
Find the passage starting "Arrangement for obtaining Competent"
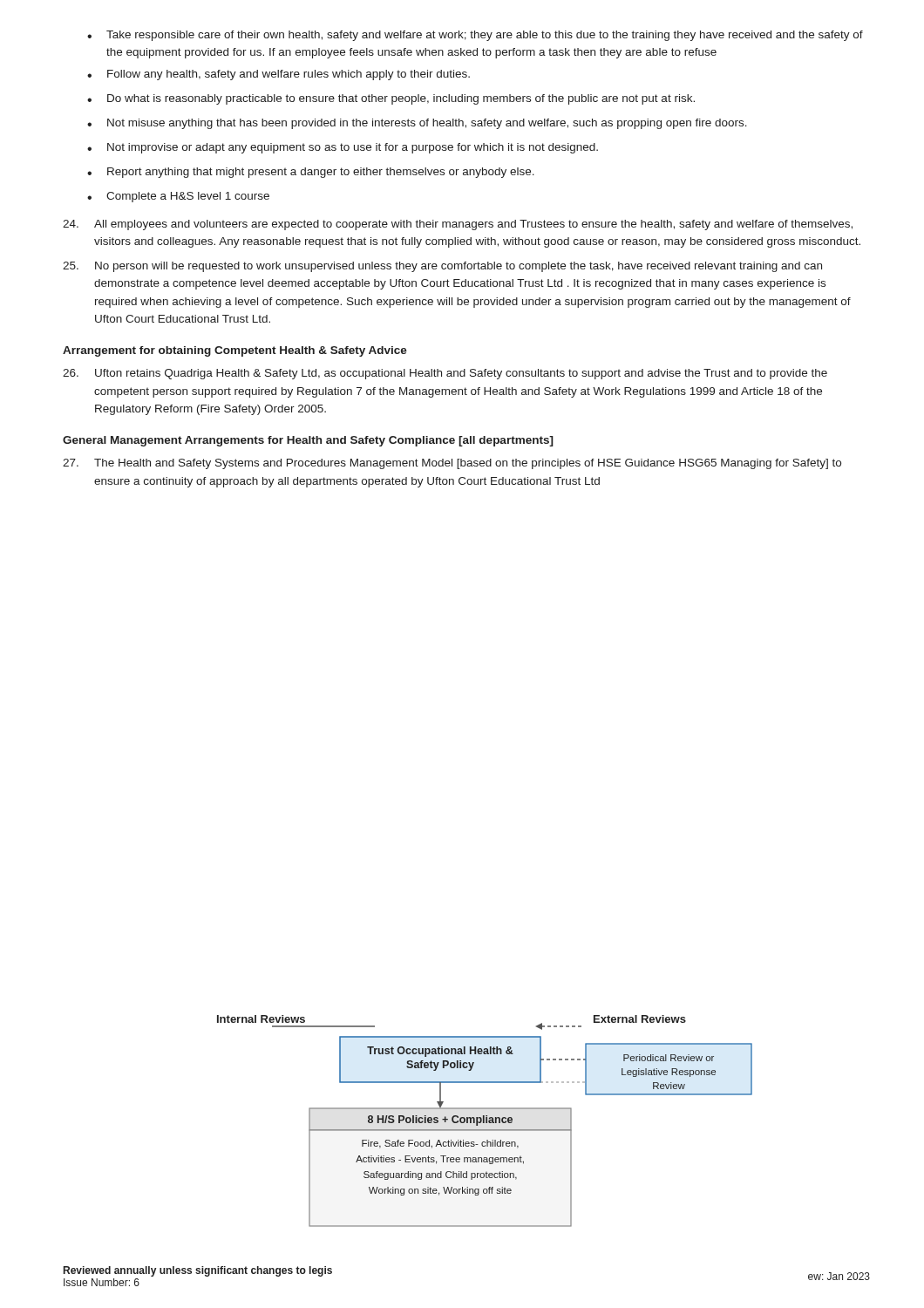coord(235,350)
